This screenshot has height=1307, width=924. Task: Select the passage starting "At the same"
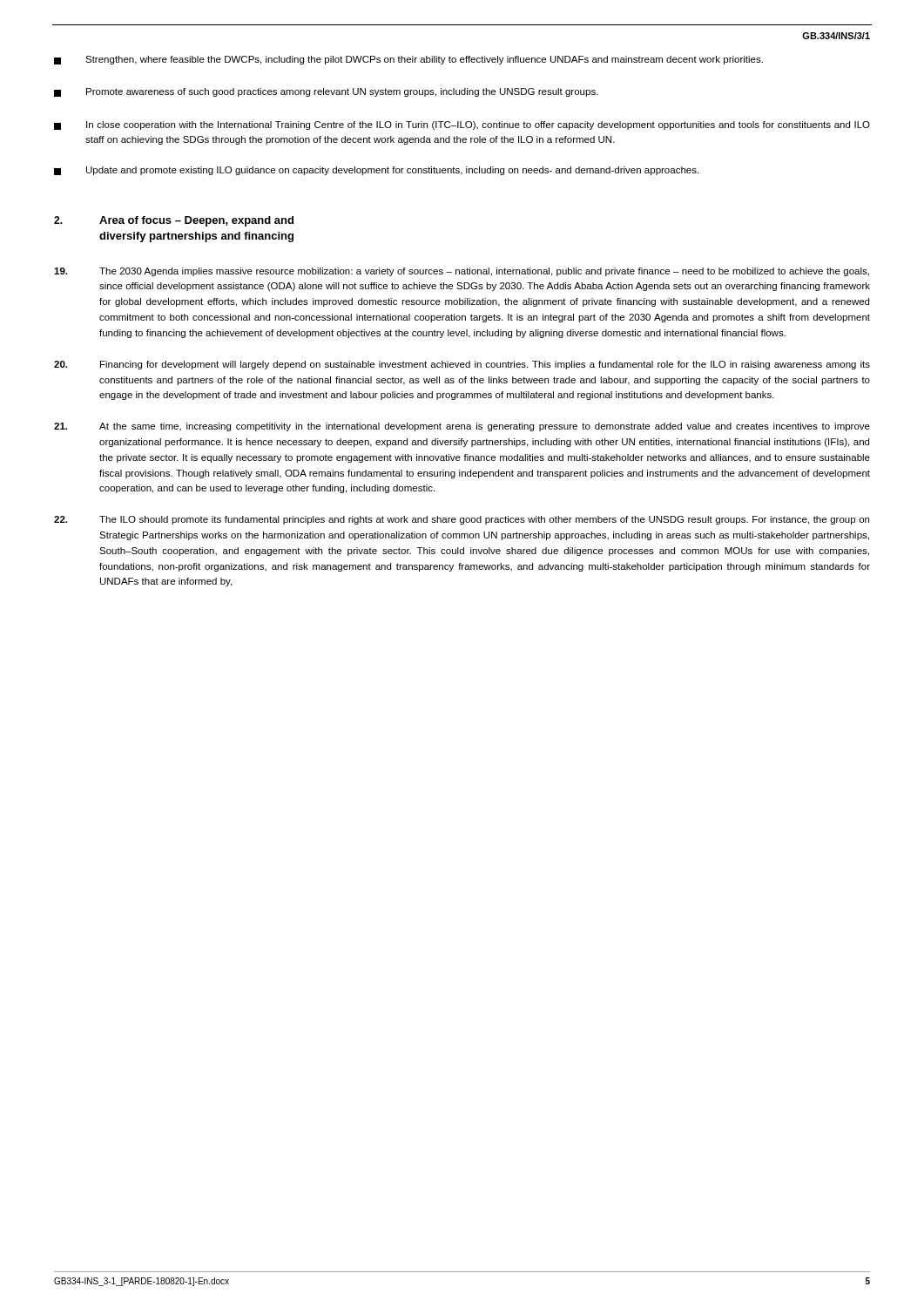(462, 458)
